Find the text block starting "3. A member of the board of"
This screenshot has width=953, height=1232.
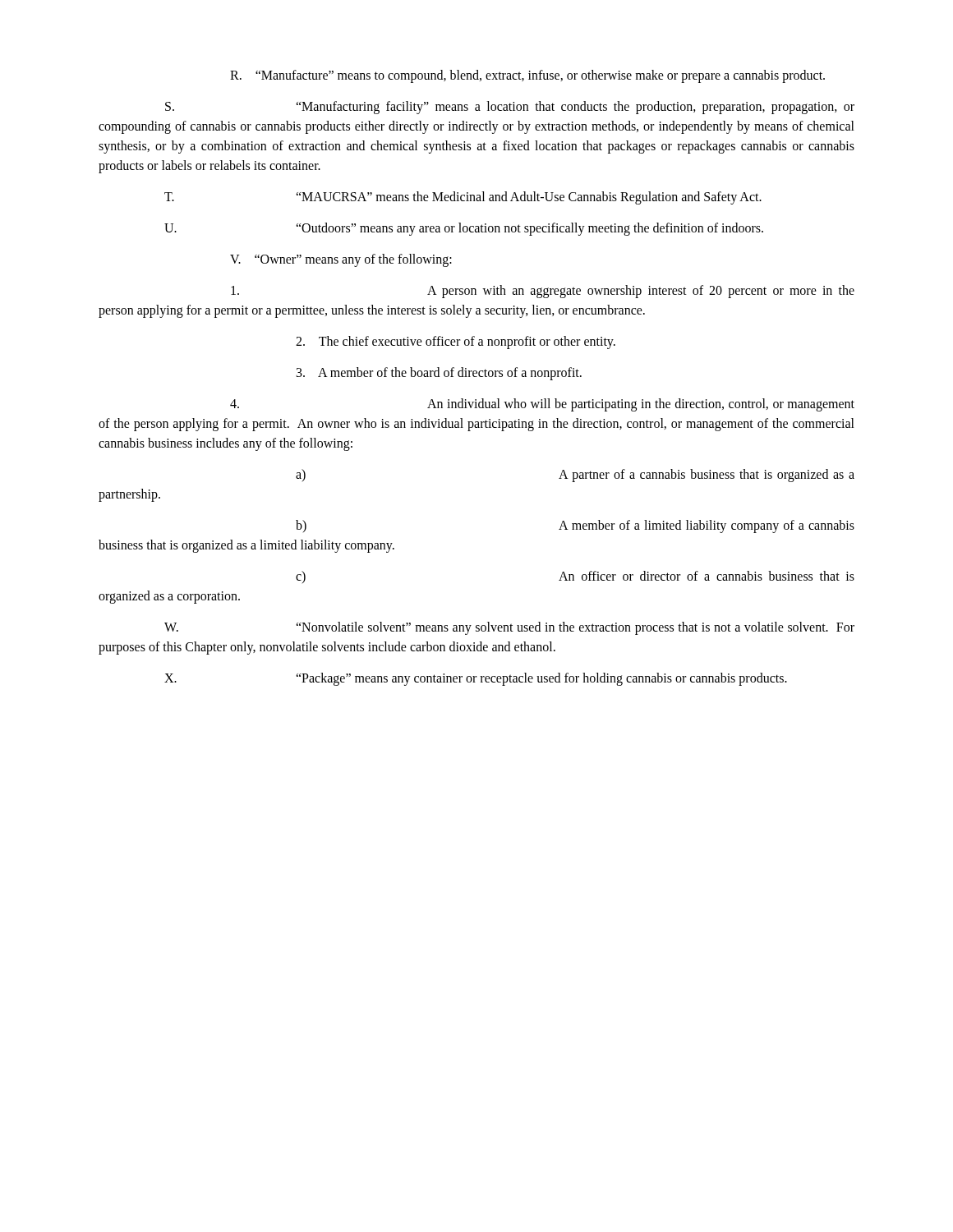tap(439, 372)
